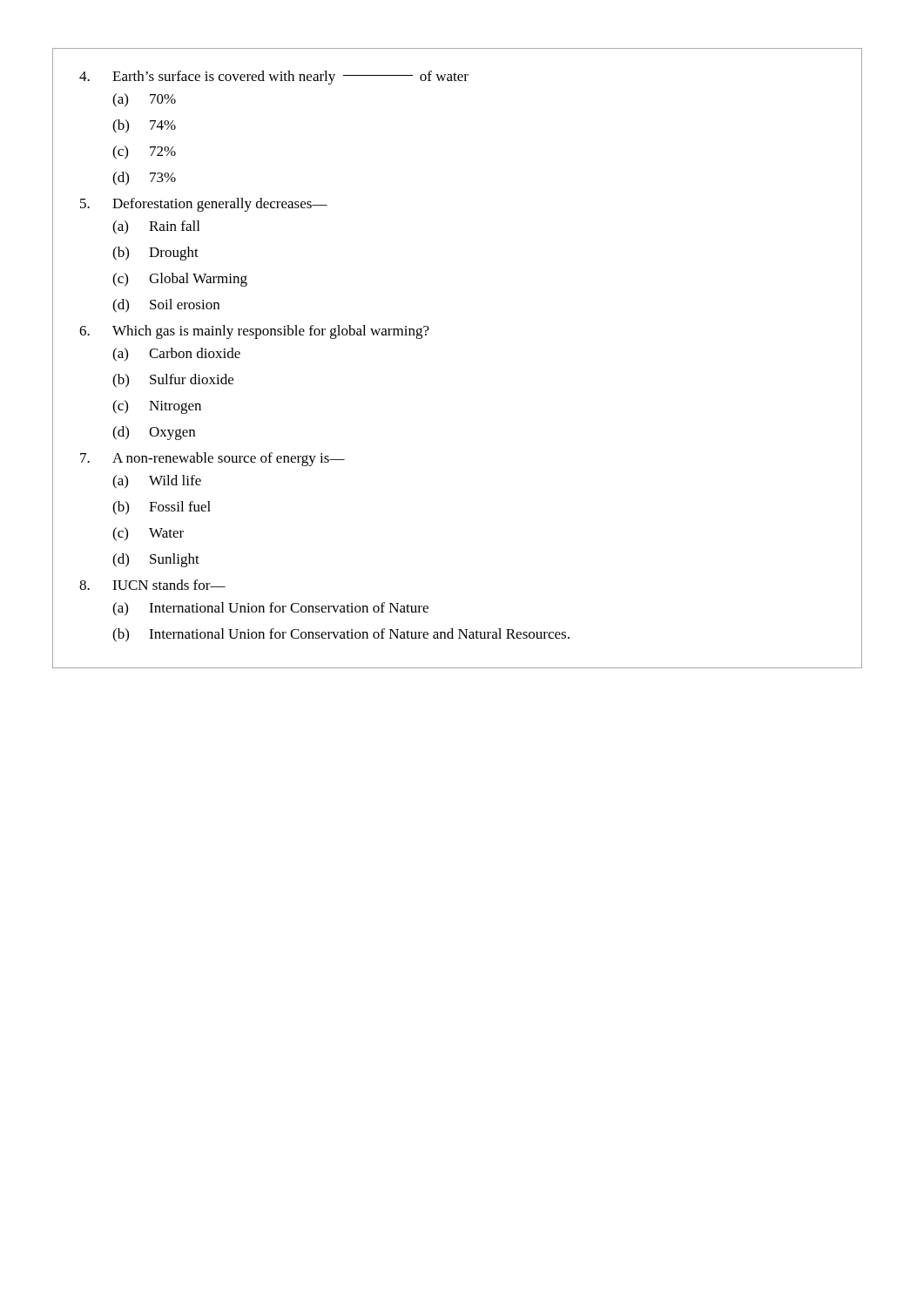Screen dimensions: 1307x924
Task: Find the block on this page that starts "4. Earth’s surface is covered with nearly"
Action: pos(457,77)
